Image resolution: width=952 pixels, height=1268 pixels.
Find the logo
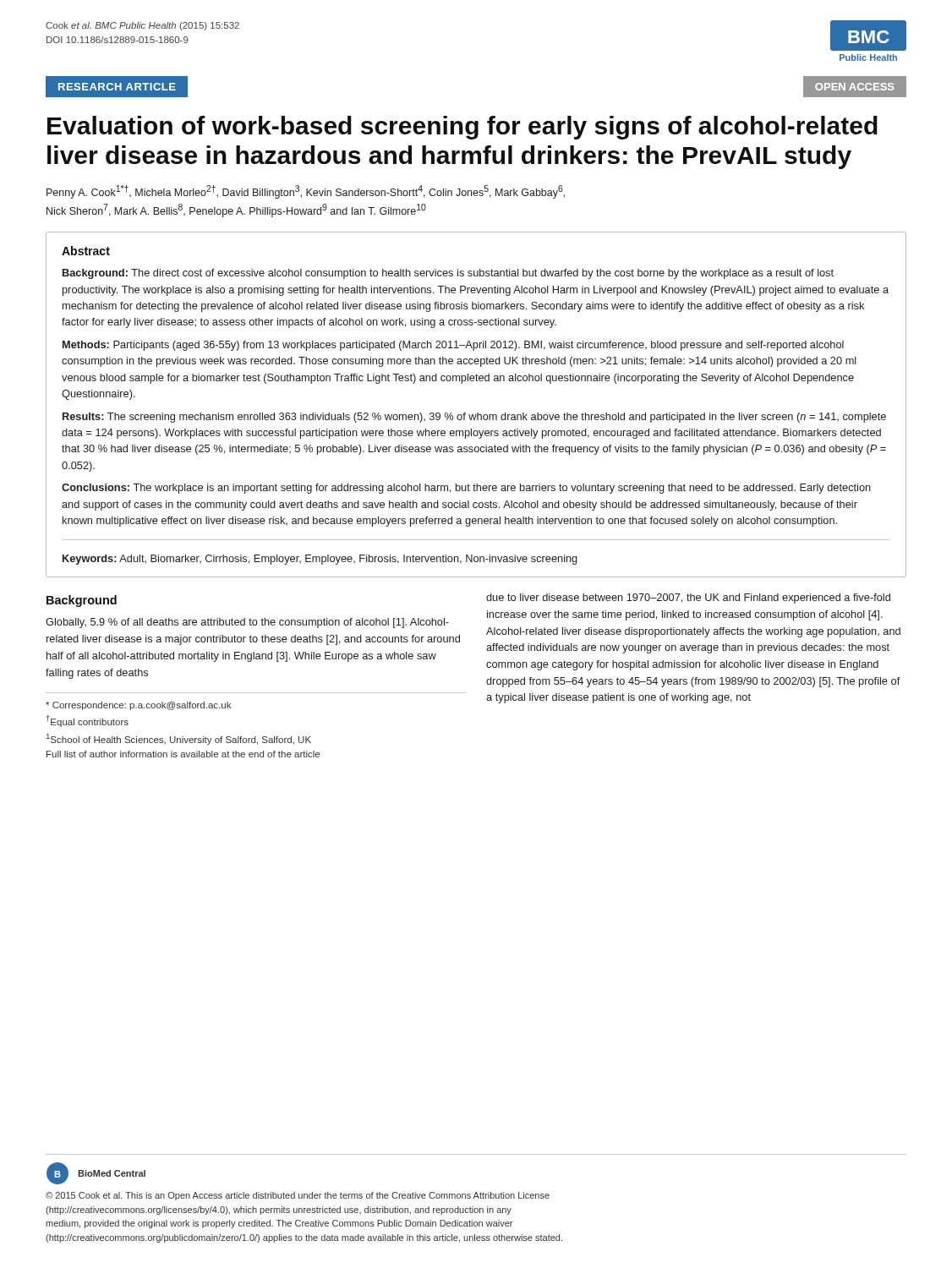point(868,42)
